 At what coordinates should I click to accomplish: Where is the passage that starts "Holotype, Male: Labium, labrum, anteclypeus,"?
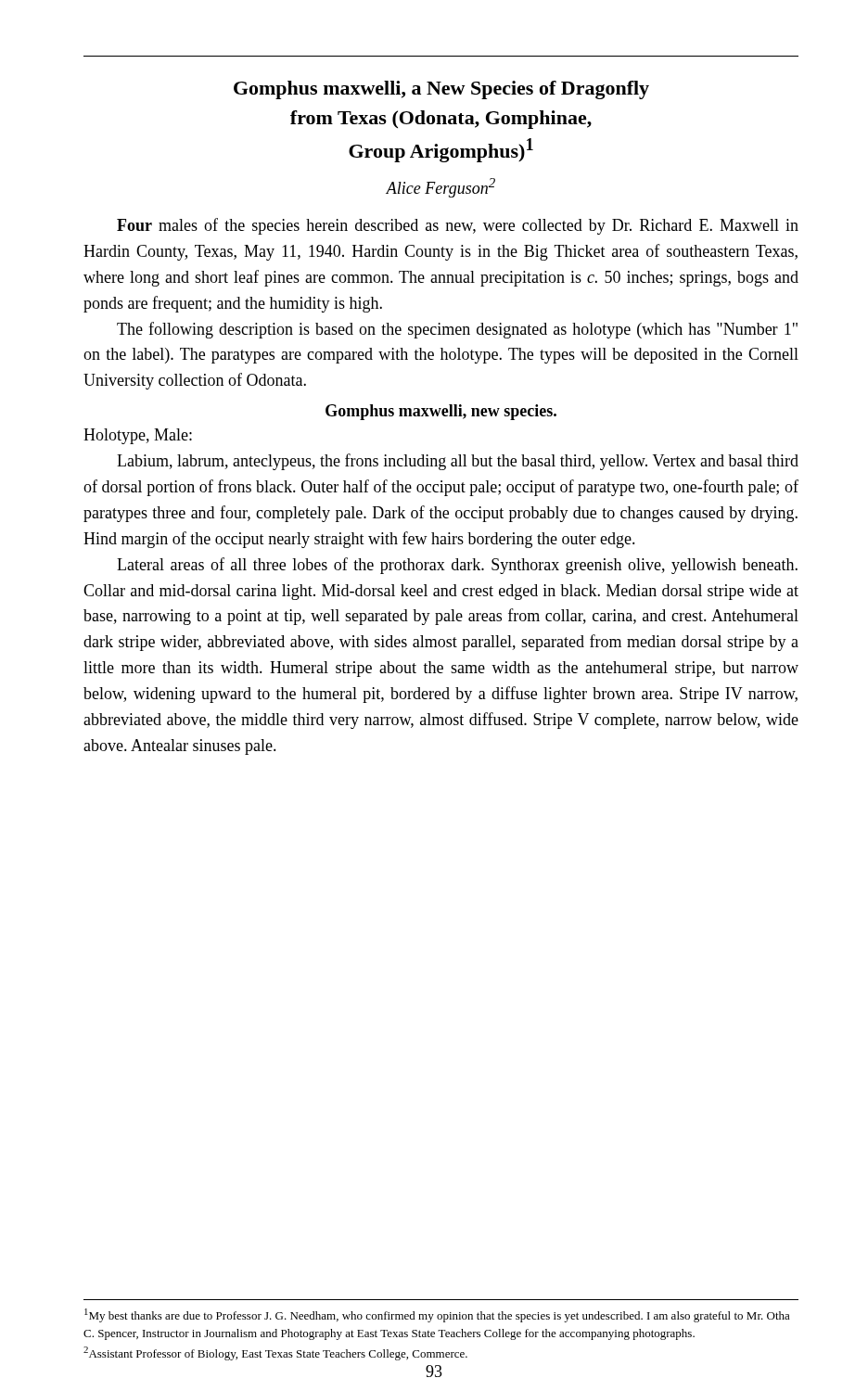pyautogui.click(x=441, y=591)
